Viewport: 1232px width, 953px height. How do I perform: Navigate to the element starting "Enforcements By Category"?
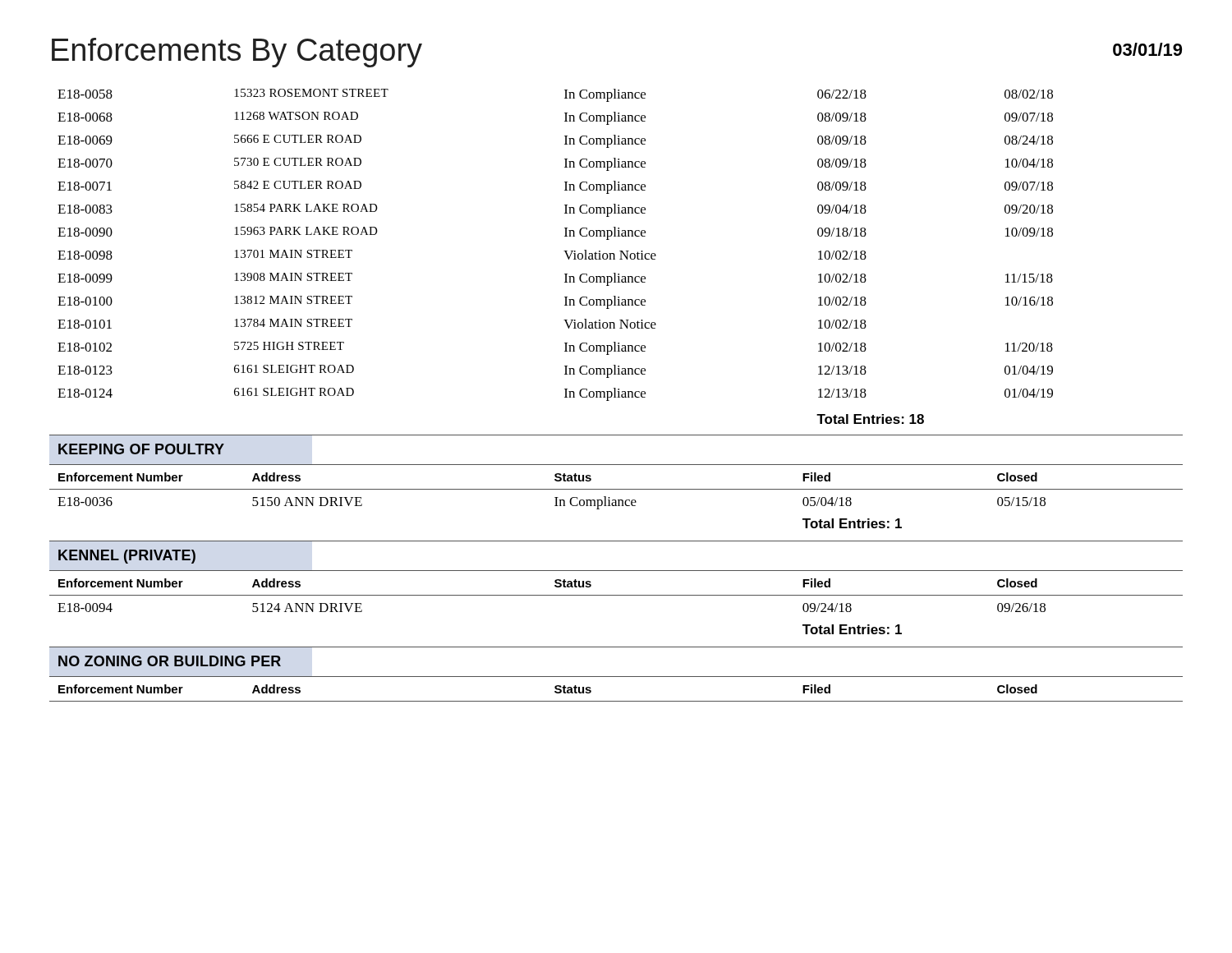tap(236, 50)
